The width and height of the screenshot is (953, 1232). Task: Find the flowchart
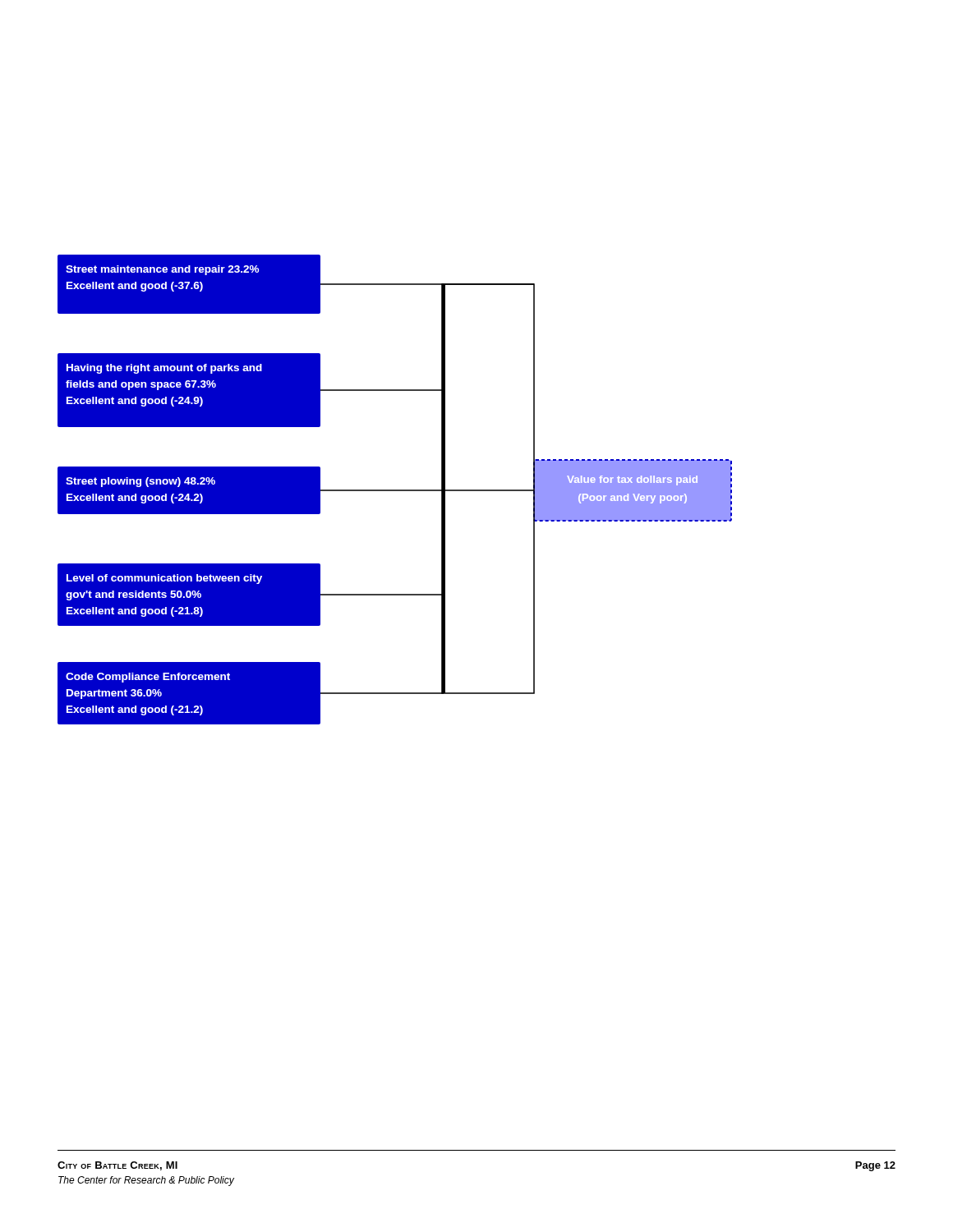(476, 501)
